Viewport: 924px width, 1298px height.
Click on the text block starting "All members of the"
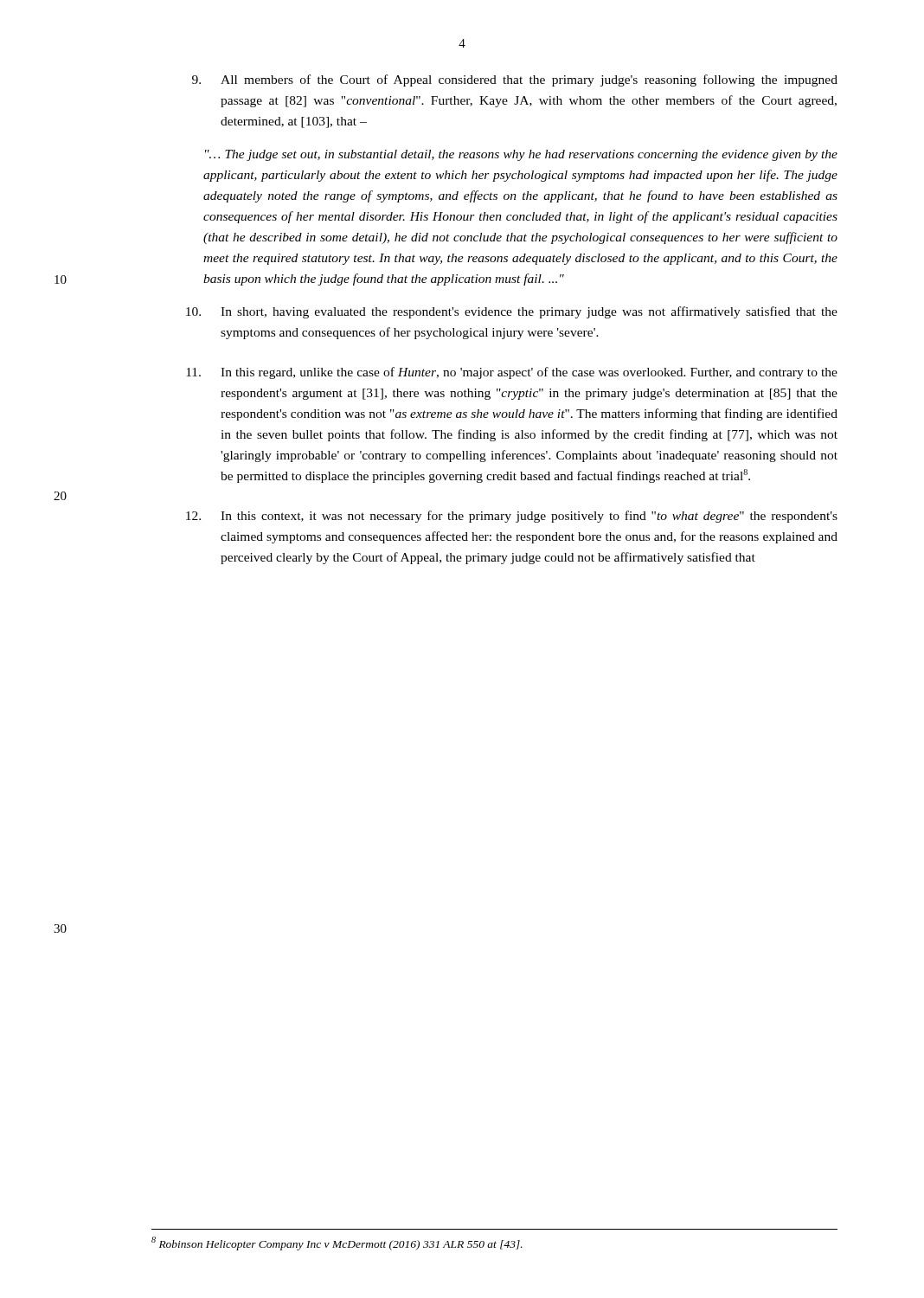coord(494,100)
